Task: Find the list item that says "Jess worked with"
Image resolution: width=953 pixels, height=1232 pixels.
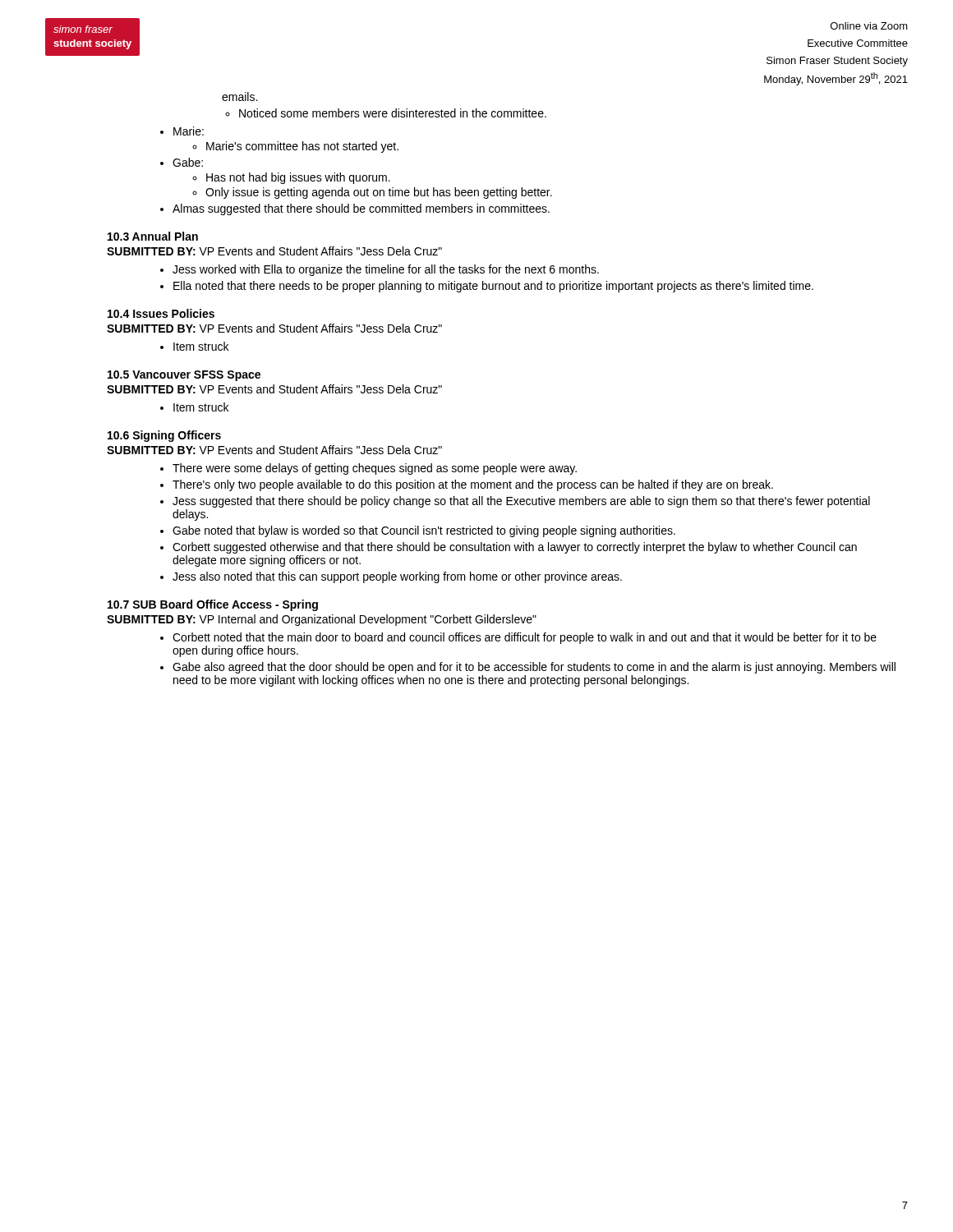Action: 386,269
